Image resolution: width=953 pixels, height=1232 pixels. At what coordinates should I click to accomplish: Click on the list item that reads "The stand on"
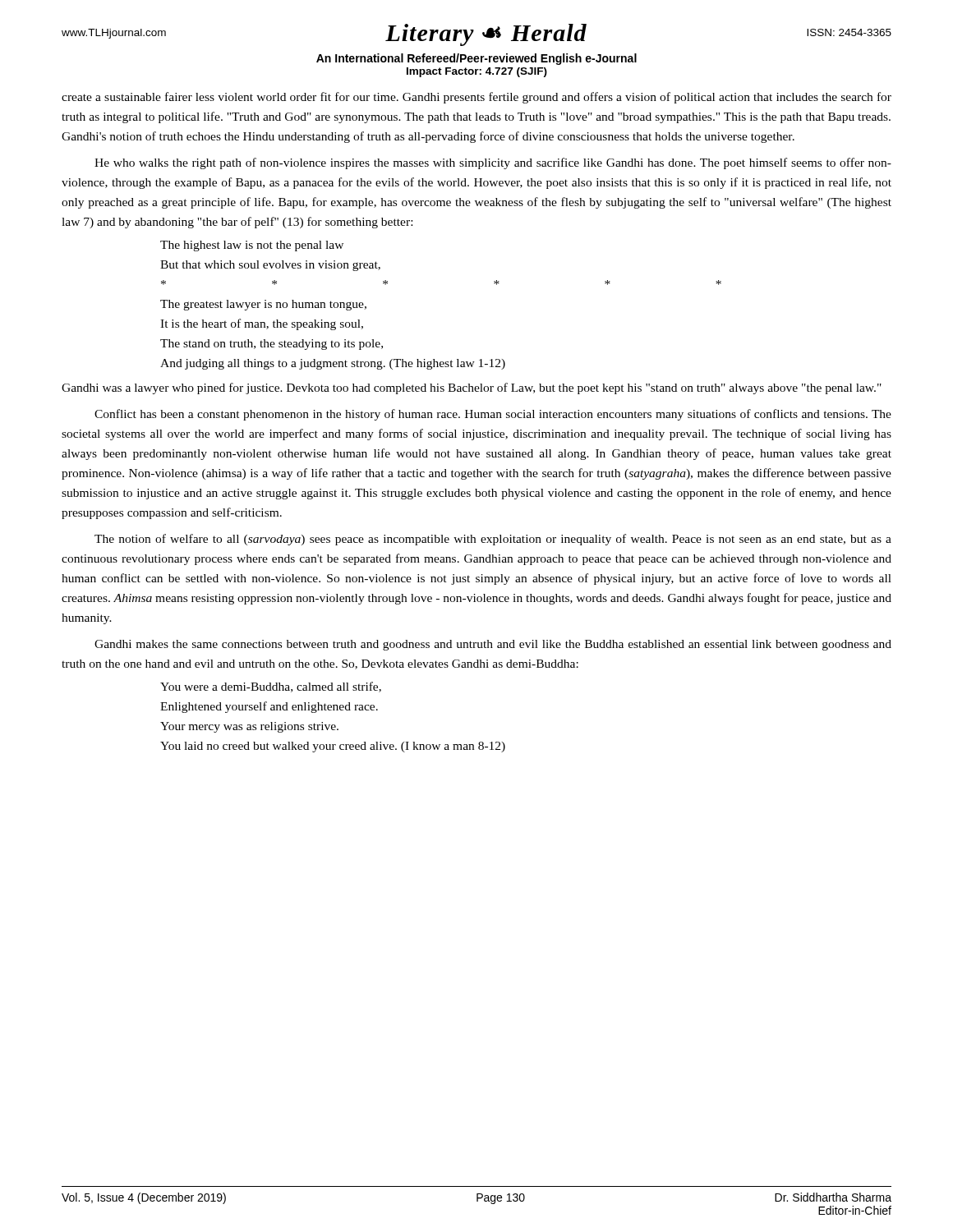pyautogui.click(x=272, y=345)
